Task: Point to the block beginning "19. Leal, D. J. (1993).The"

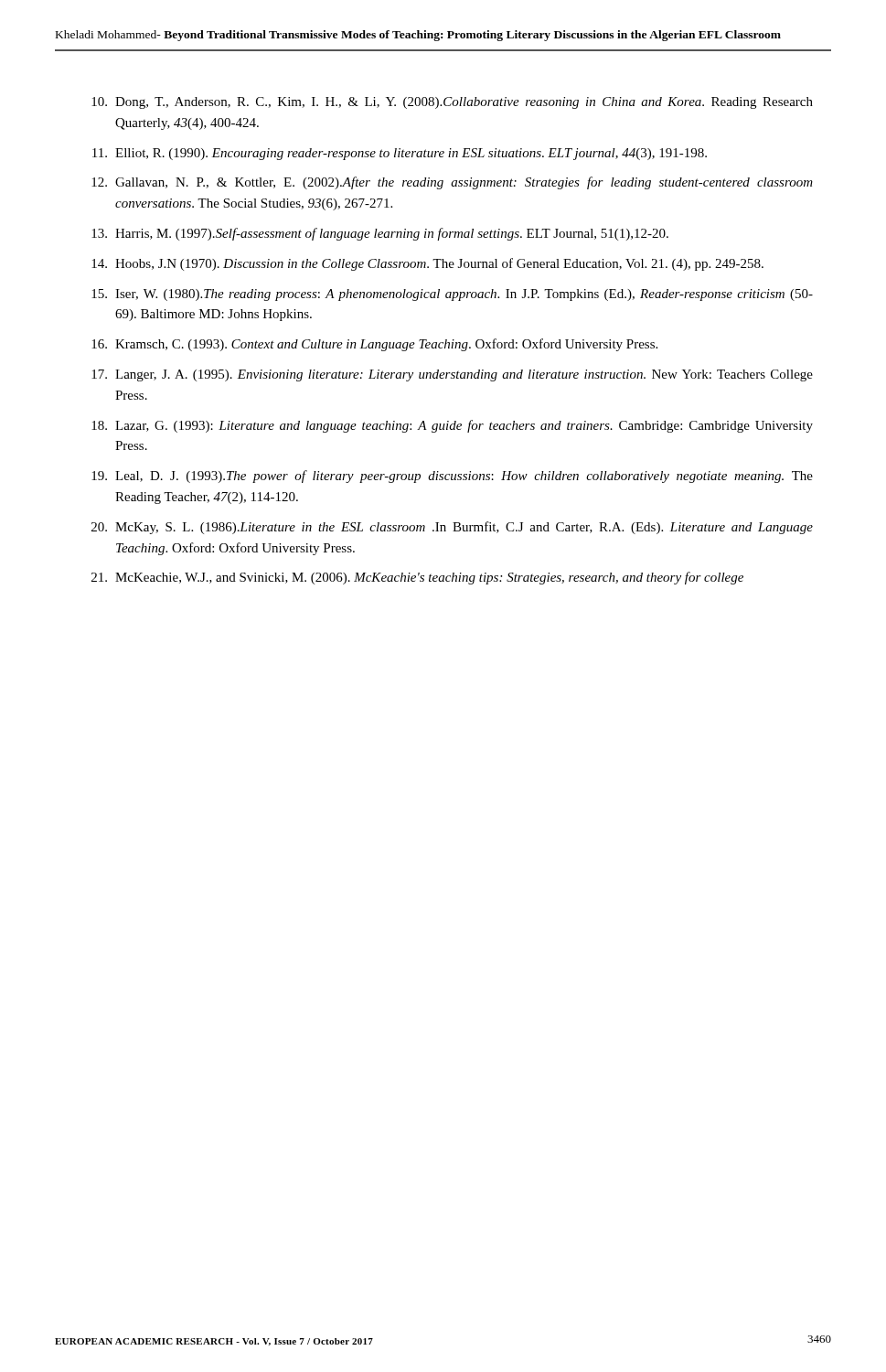Action: 443,487
